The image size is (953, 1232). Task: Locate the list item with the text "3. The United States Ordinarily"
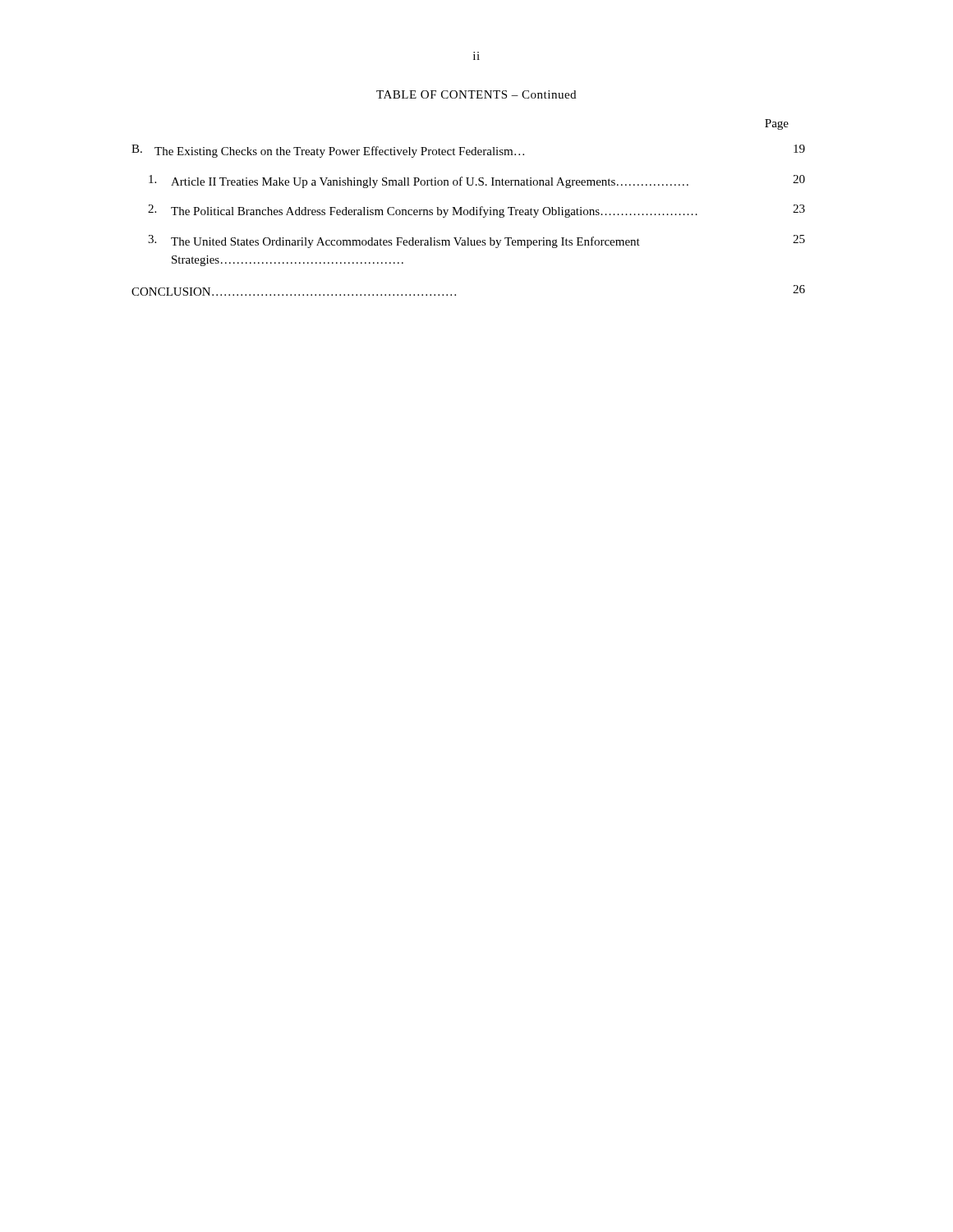pyautogui.click(x=476, y=250)
